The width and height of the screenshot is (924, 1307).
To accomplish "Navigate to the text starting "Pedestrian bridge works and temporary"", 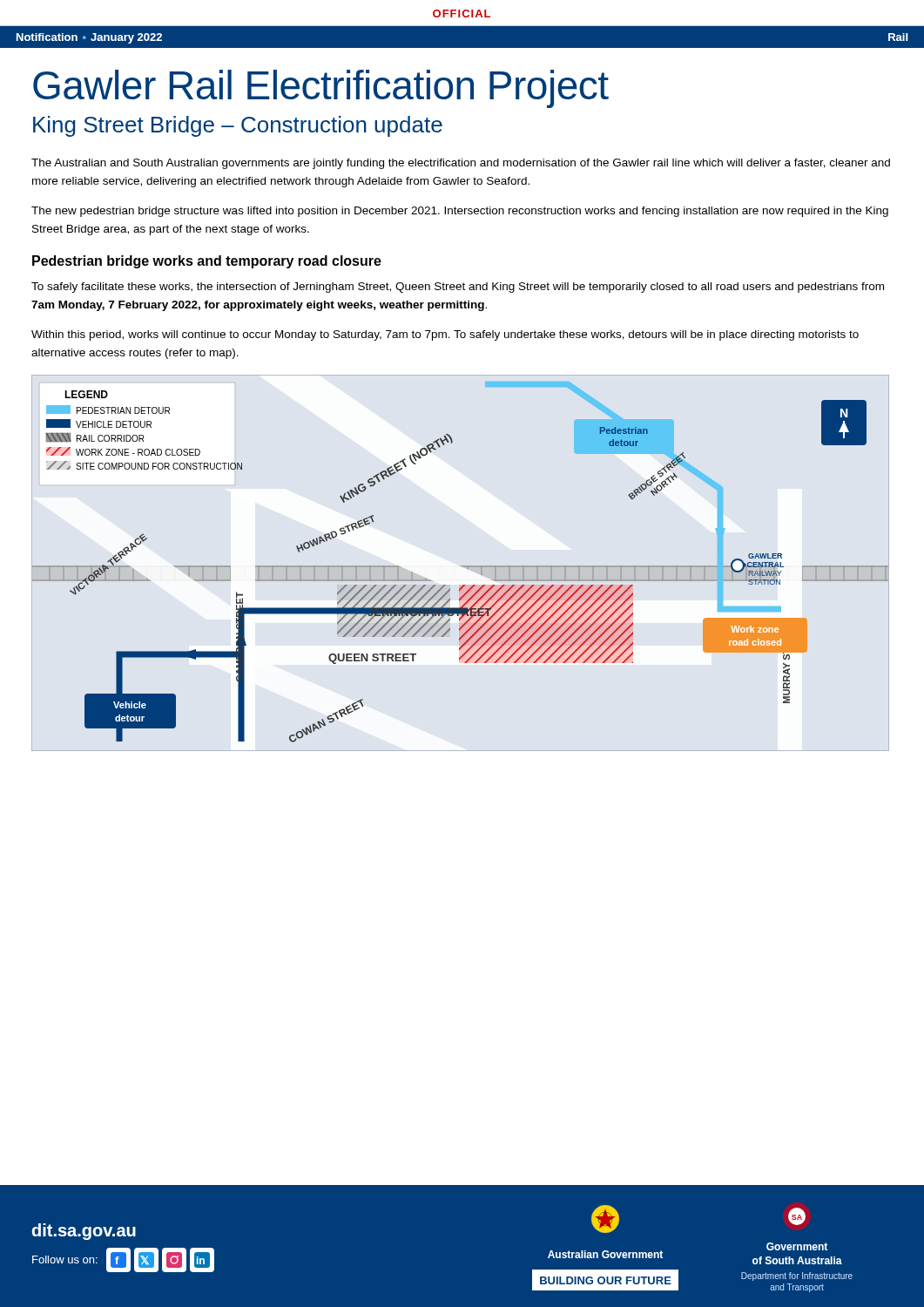I will (x=206, y=261).
